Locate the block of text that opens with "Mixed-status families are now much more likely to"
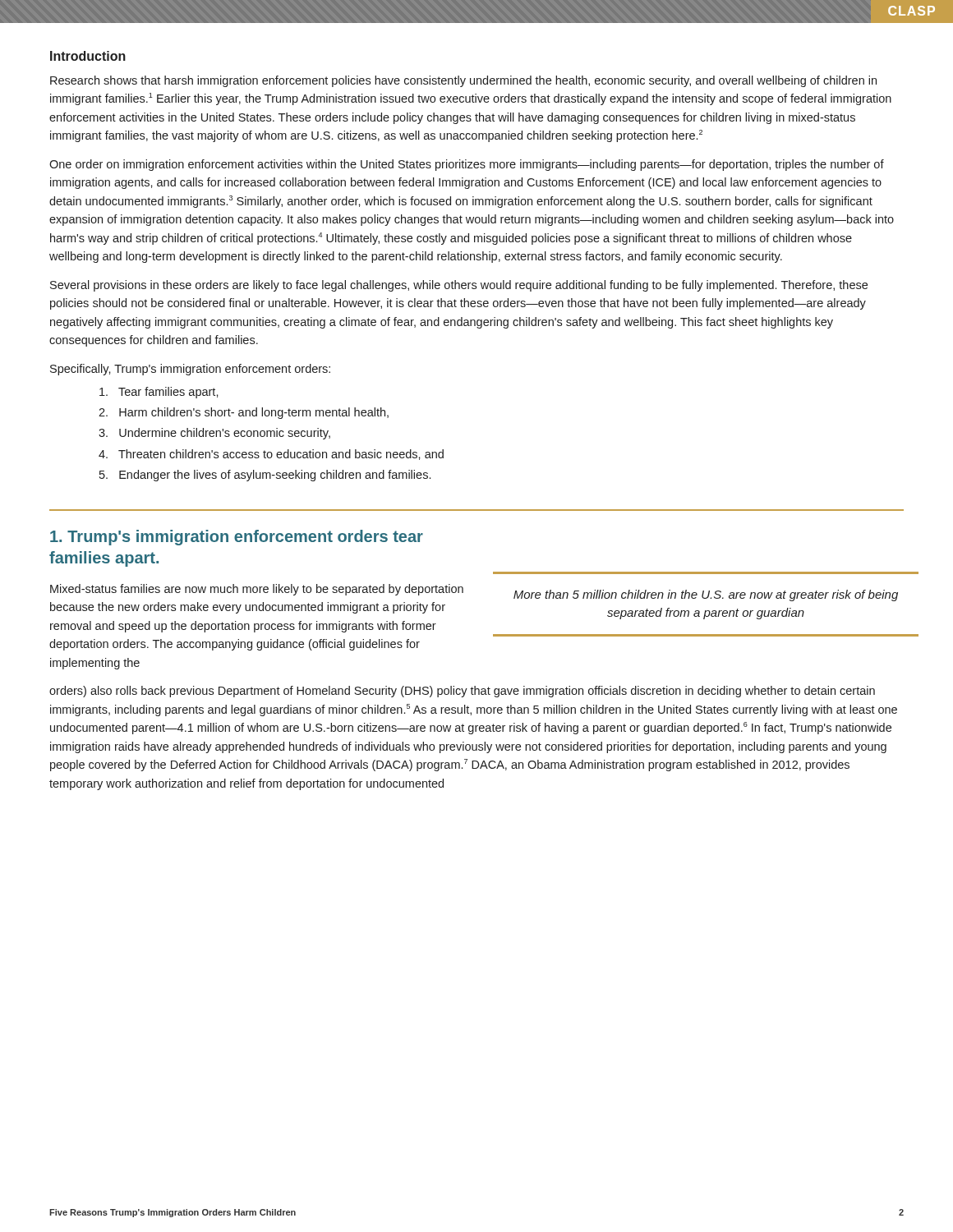Viewport: 953px width, 1232px height. [257, 626]
